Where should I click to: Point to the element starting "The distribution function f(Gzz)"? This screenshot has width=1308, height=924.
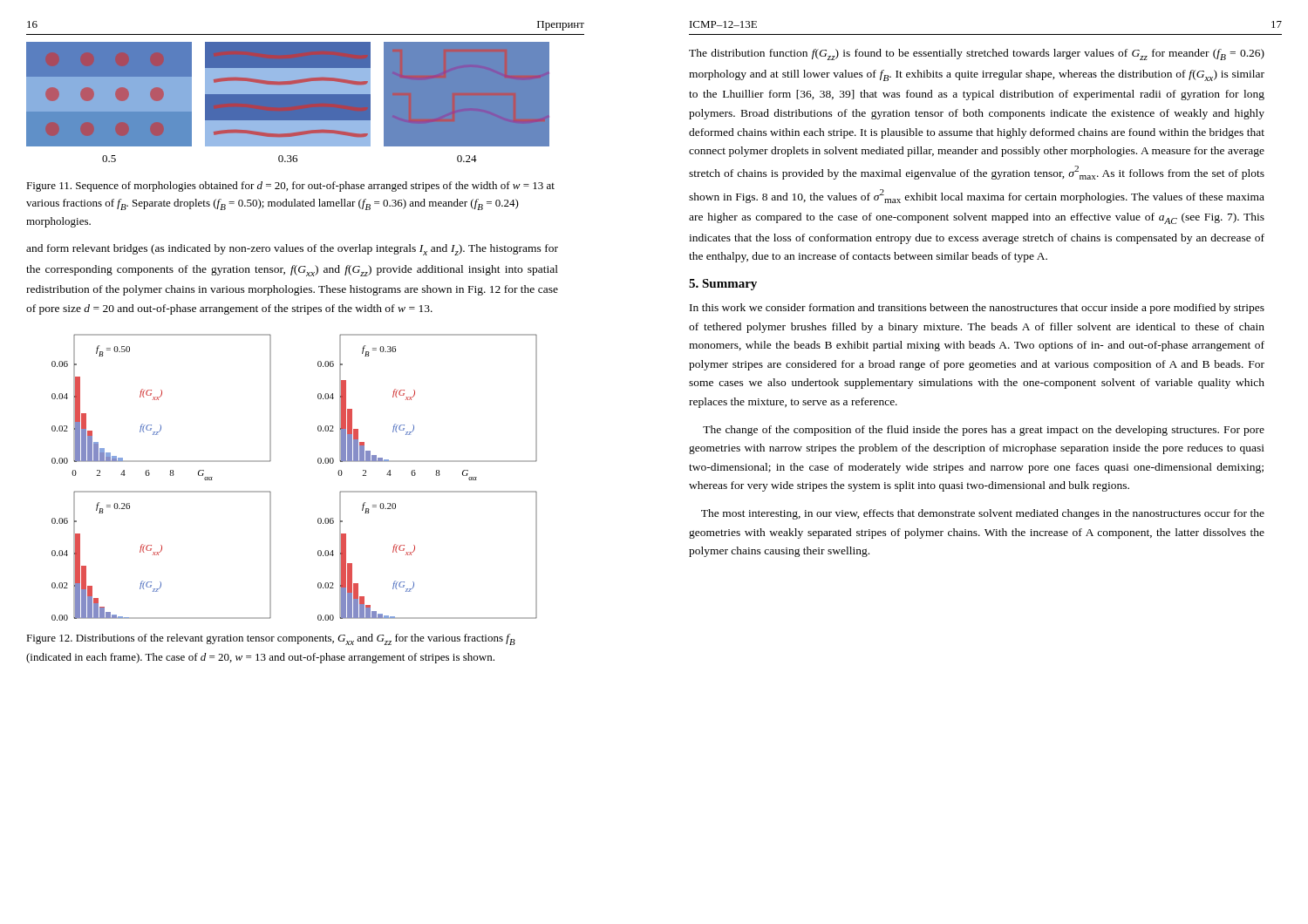(977, 154)
